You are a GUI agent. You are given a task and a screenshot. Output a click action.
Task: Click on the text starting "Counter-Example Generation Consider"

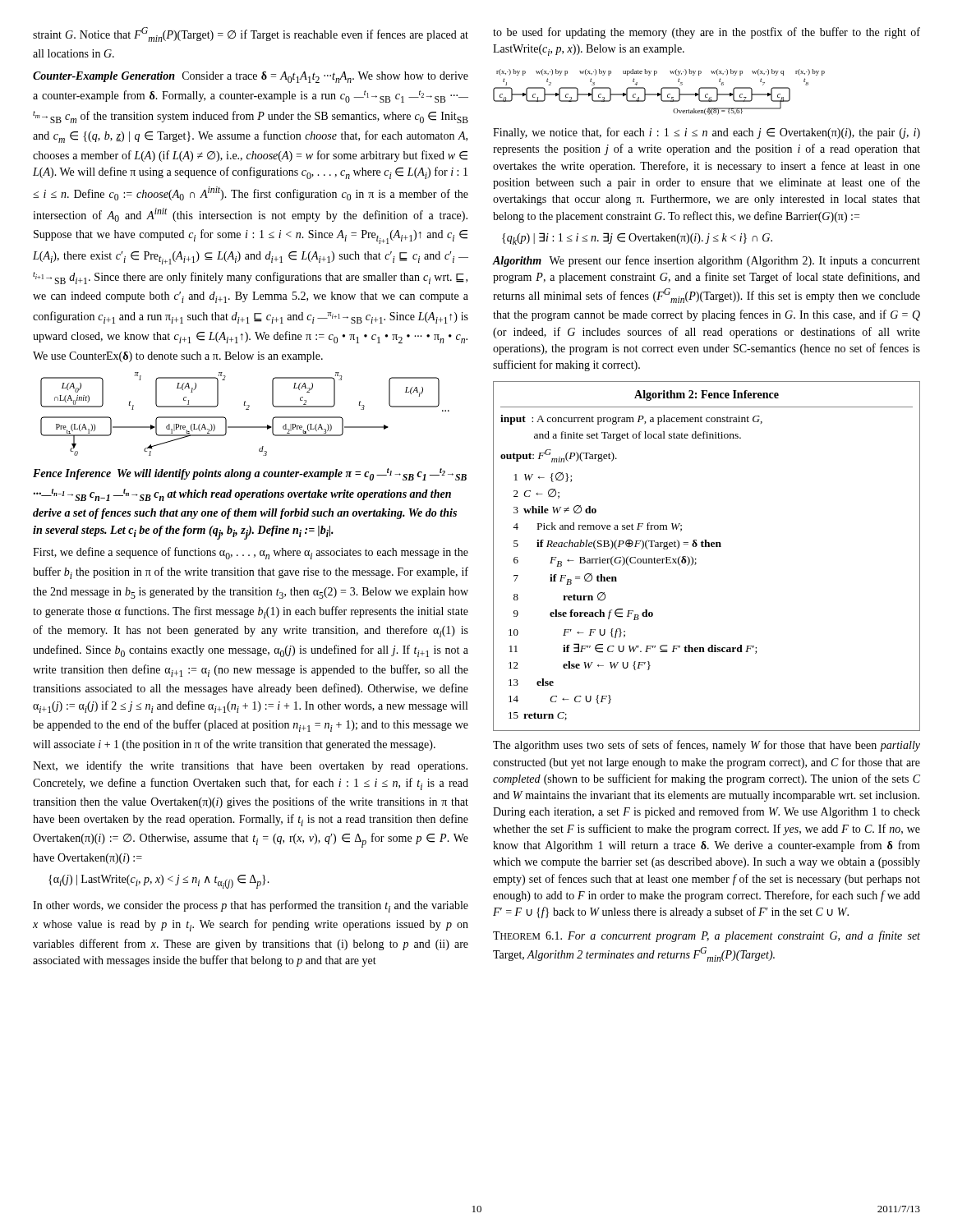pyautogui.click(x=251, y=216)
